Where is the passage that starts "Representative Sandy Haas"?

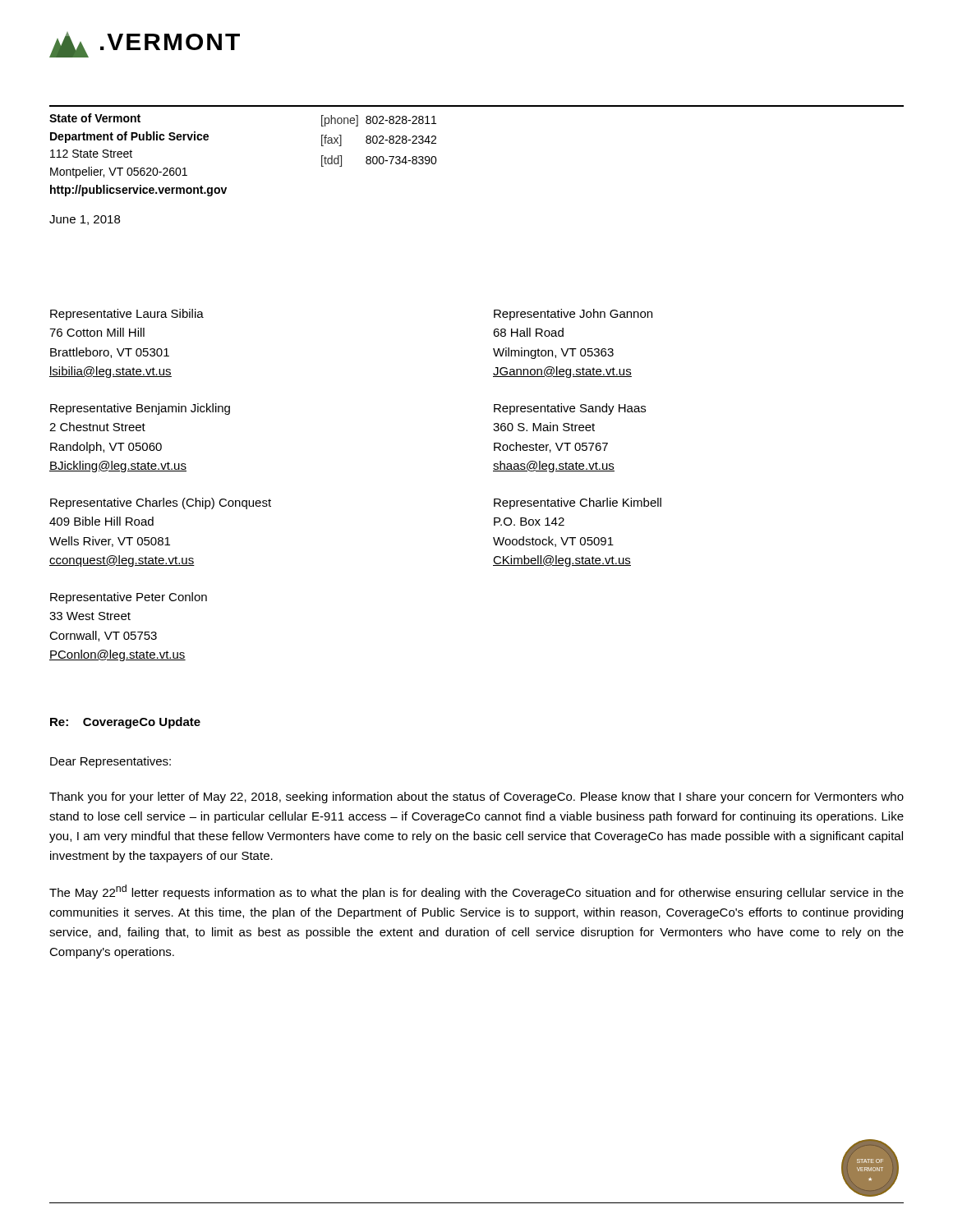(570, 436)
